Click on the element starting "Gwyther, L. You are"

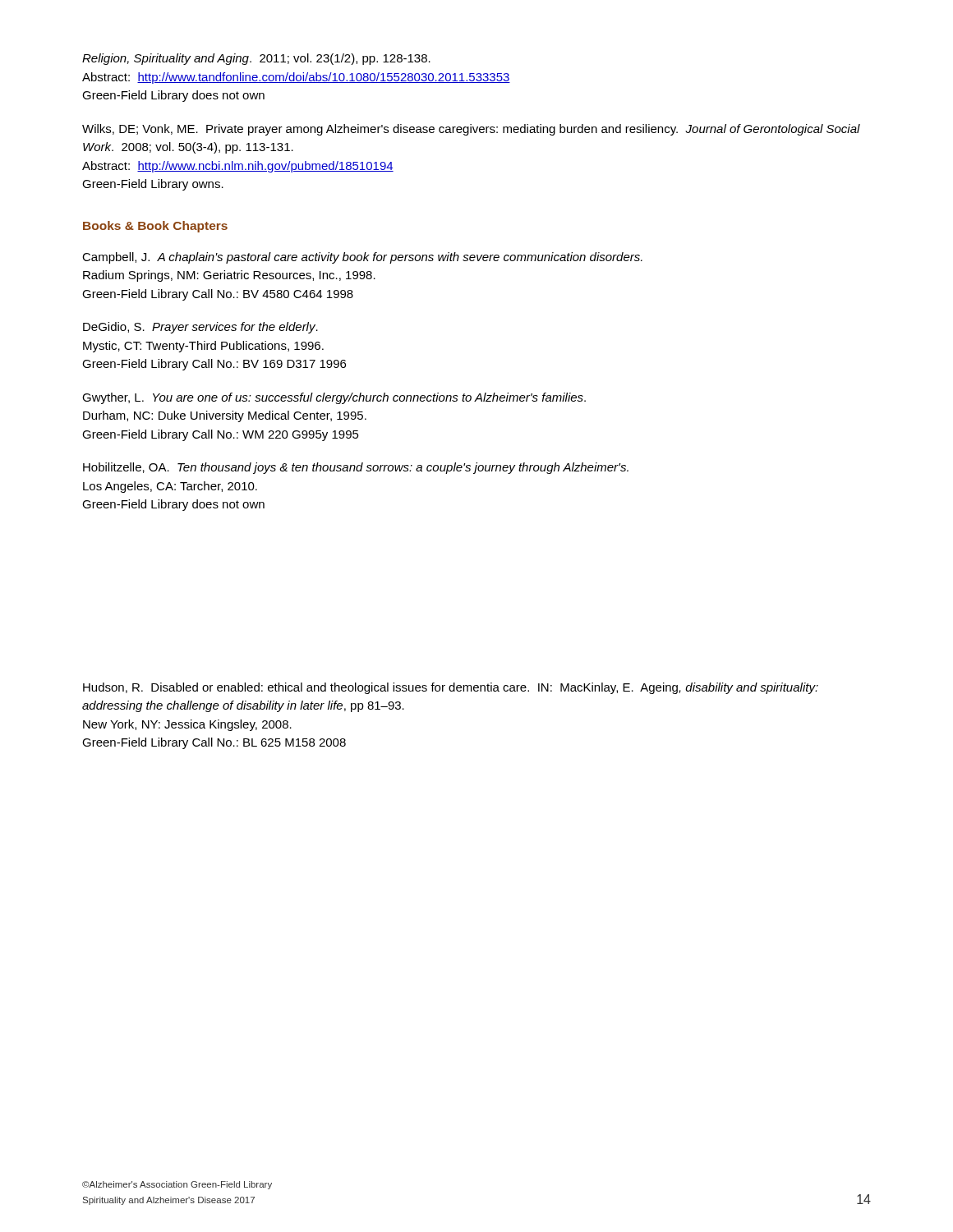pos(335,415)
